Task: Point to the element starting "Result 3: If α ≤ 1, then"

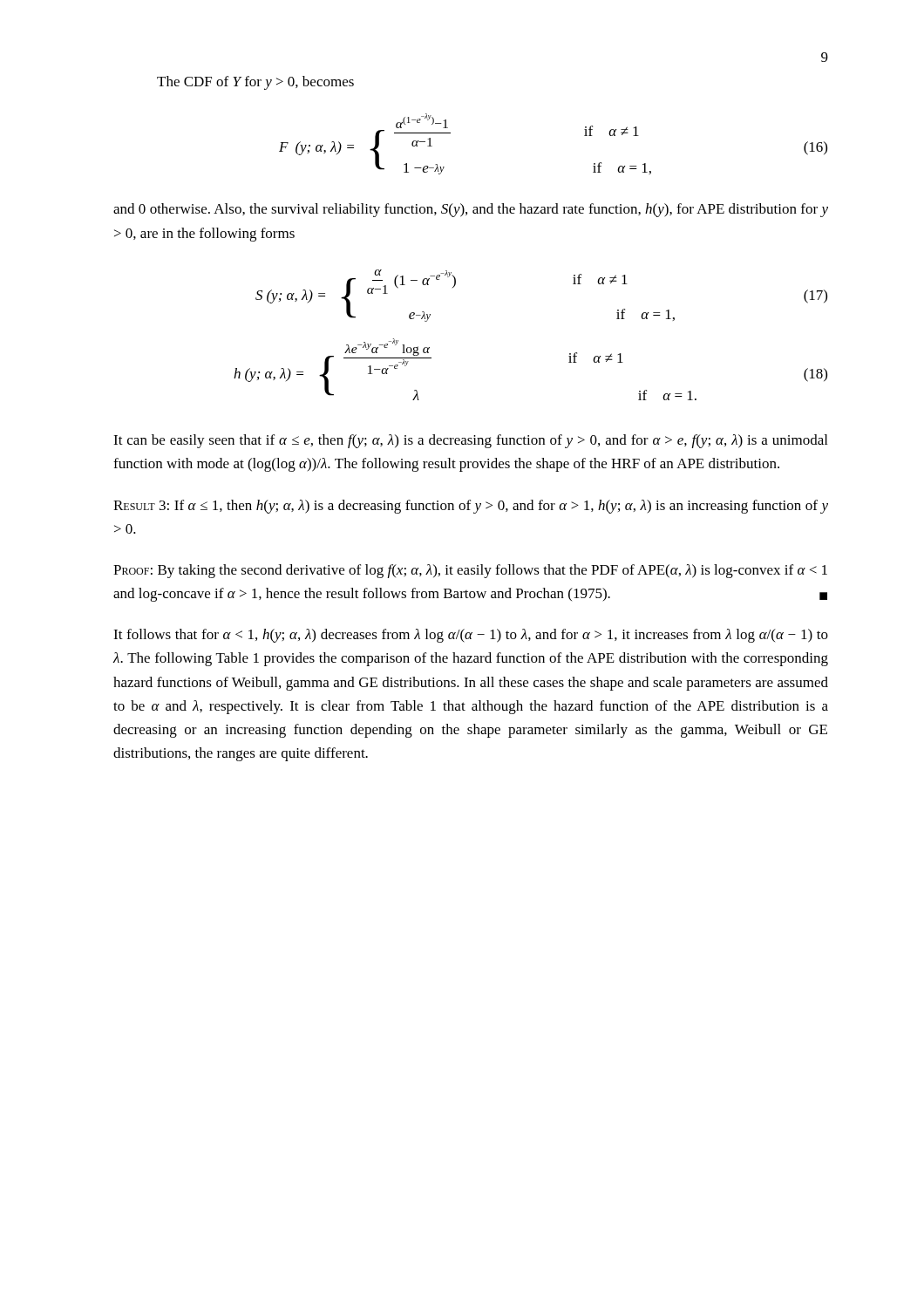Action: point(471,517)
